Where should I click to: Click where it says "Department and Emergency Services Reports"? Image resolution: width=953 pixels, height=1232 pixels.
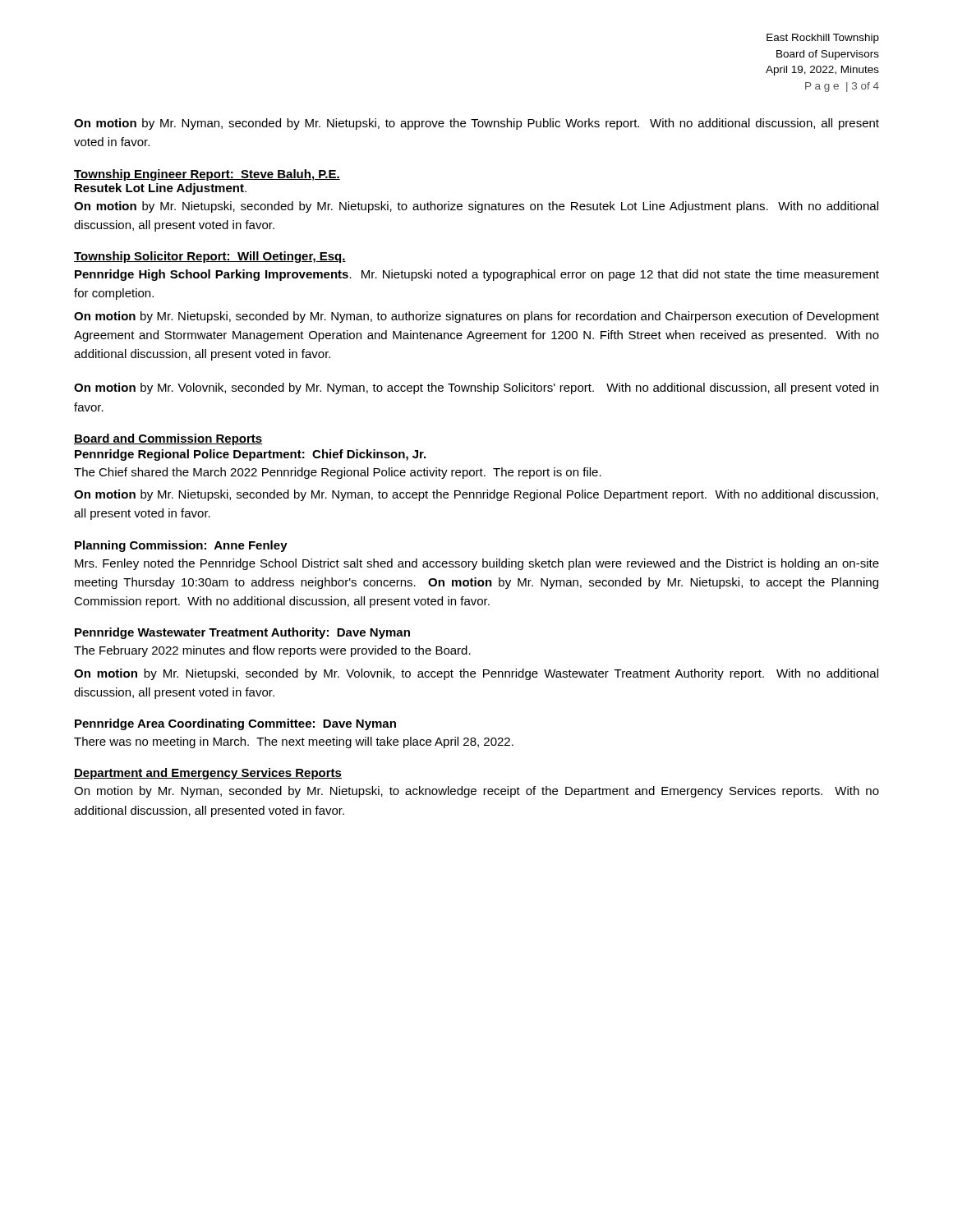(208, 773)
